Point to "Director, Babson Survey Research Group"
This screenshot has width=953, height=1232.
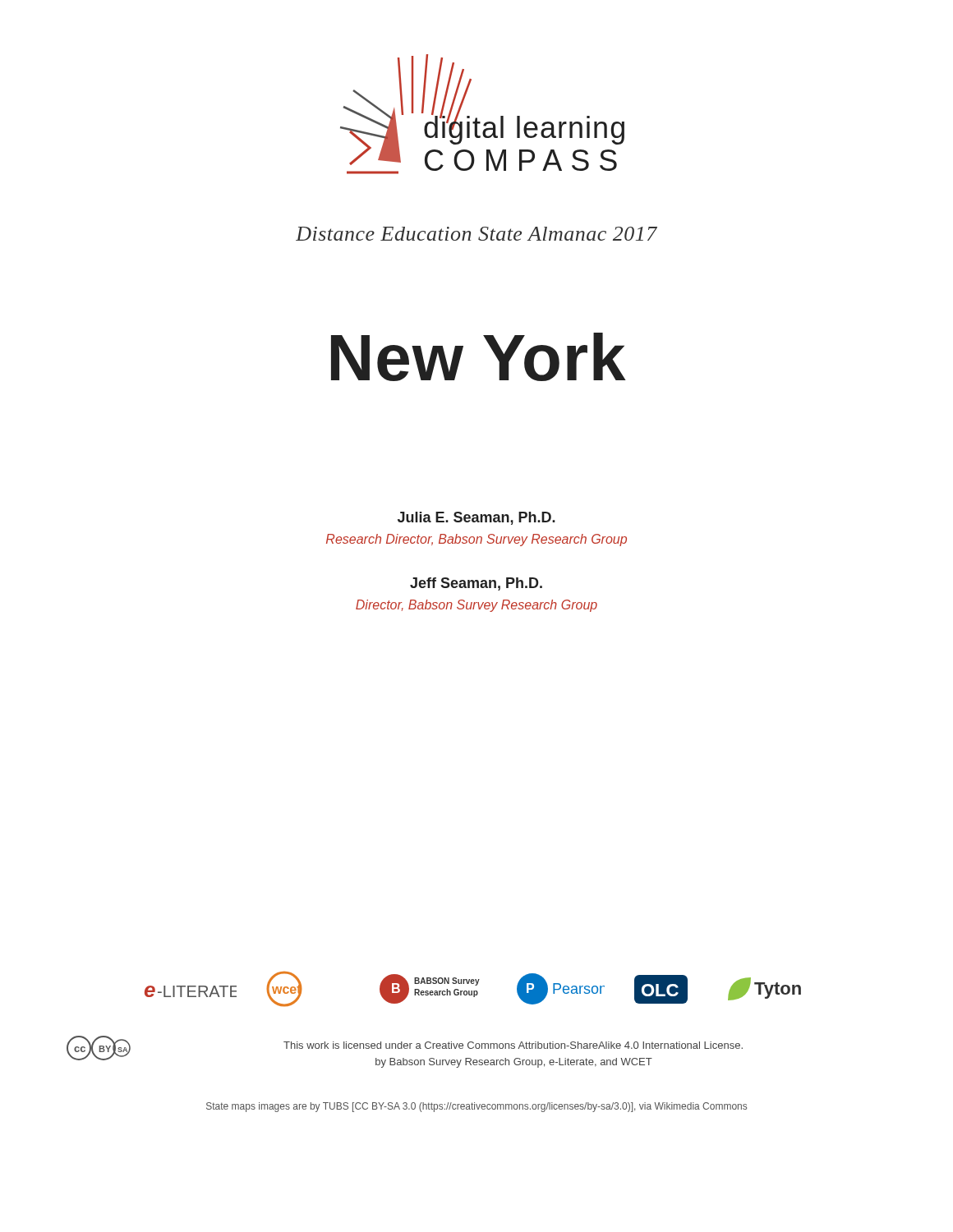point(476,605)
